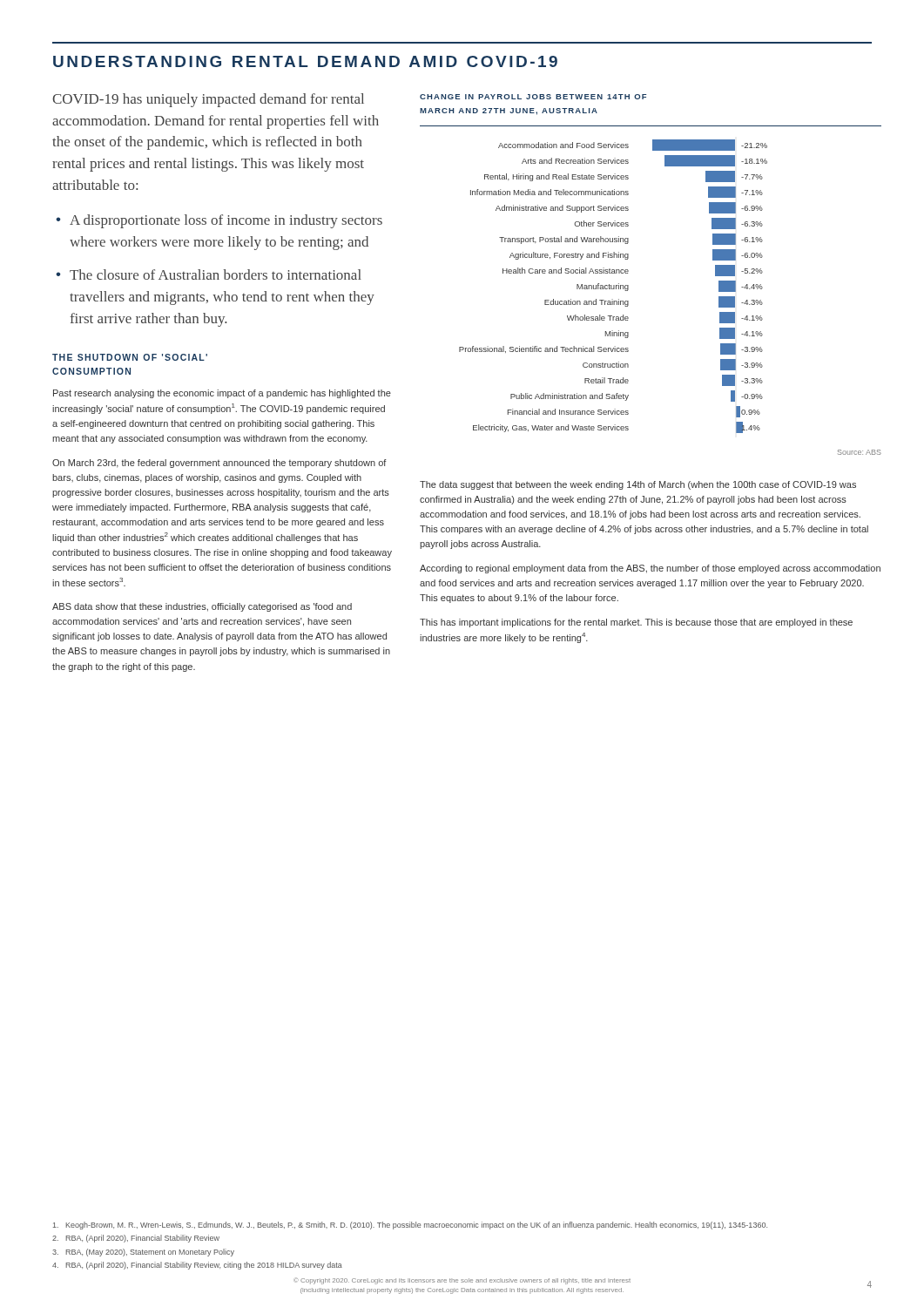Click the passage that begins "According to regional employment"
Viewport: 924px width, 1307px height.
[650, 583]
